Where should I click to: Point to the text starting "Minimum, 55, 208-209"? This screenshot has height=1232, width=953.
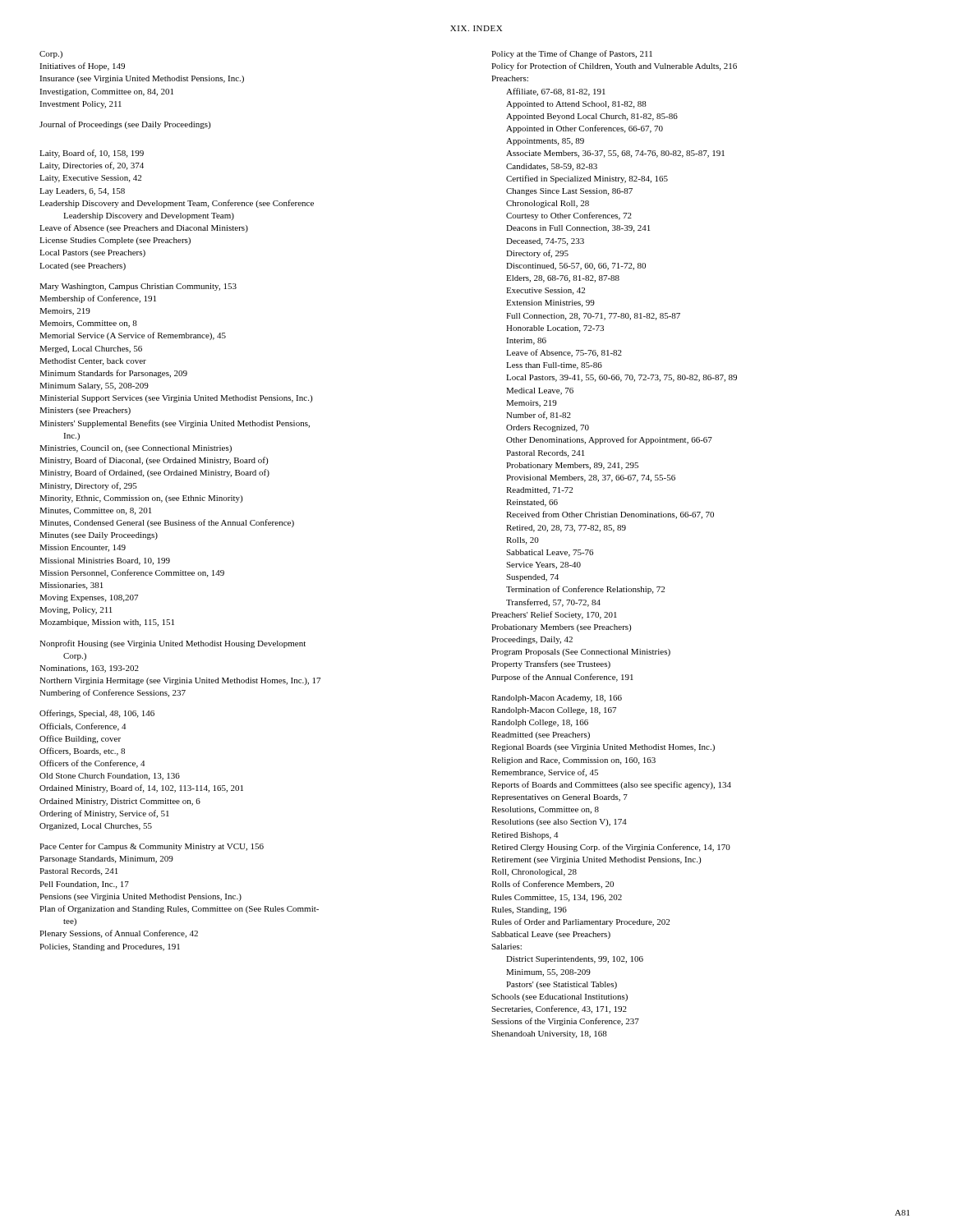coord(548,971)
